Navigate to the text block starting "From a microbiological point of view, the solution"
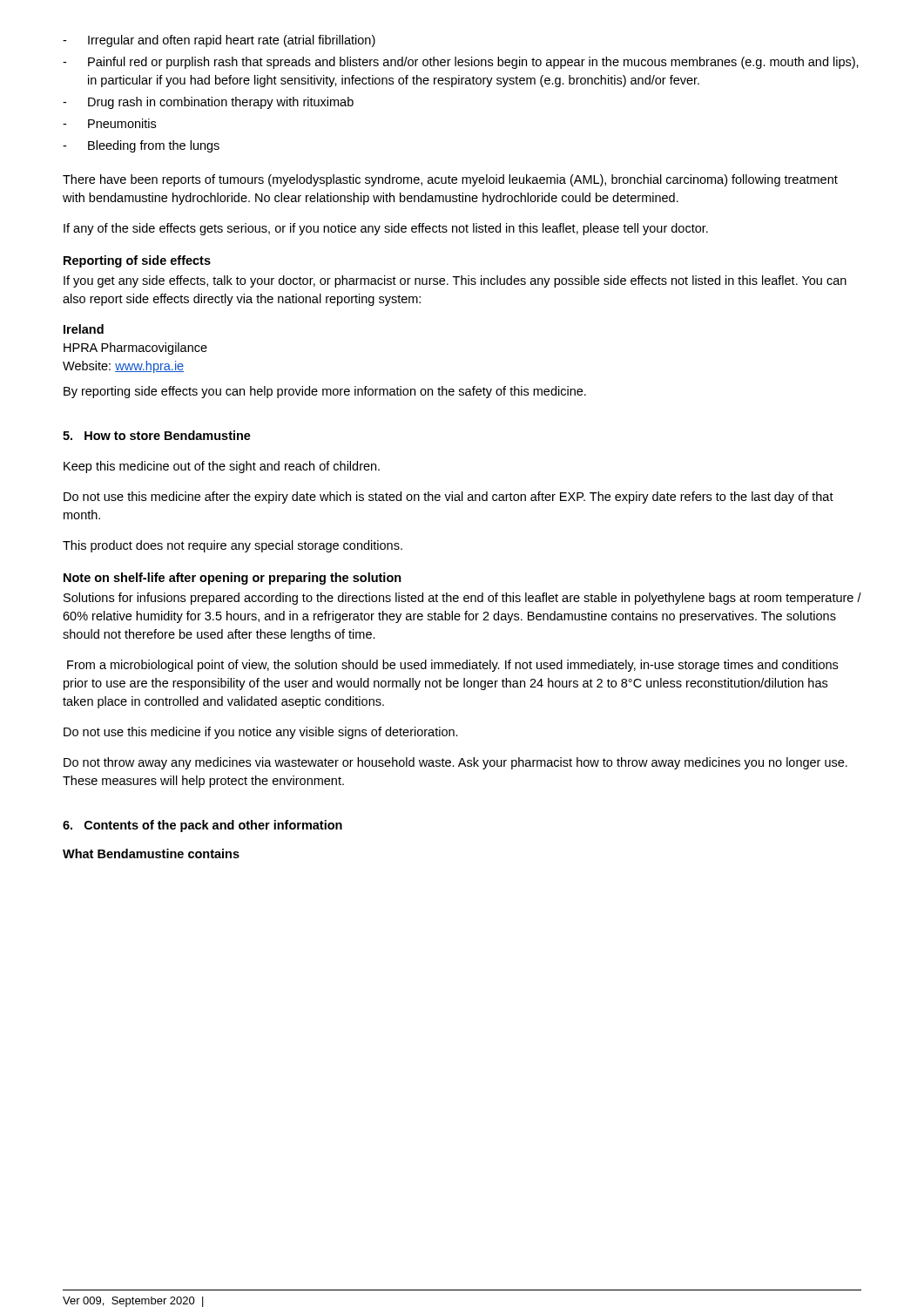Image resolution: width=924 pixels, height=1307 pixels. click(451, 683)
